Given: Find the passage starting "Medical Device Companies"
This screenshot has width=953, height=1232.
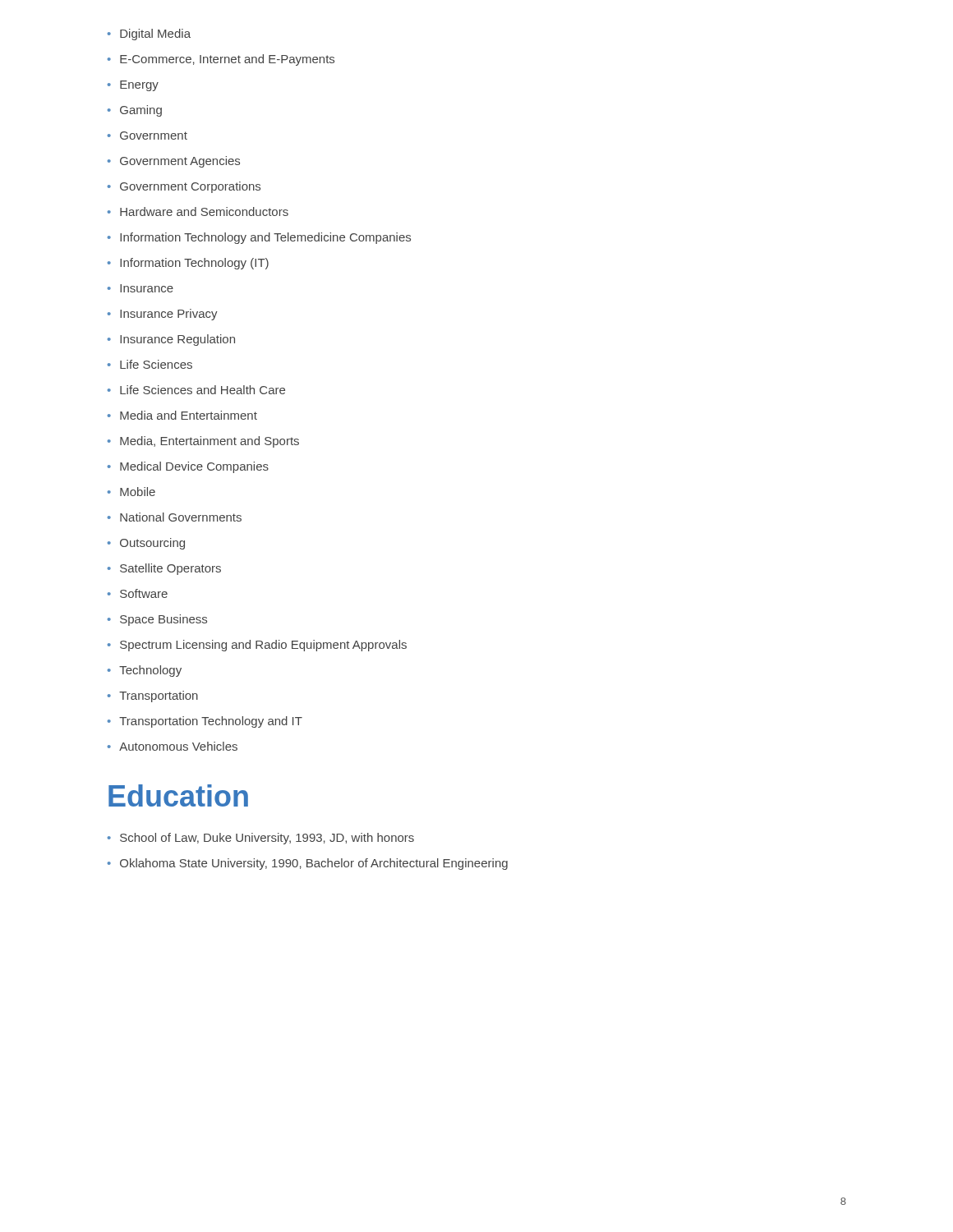Looking at the screenshot, I should 188,467.
